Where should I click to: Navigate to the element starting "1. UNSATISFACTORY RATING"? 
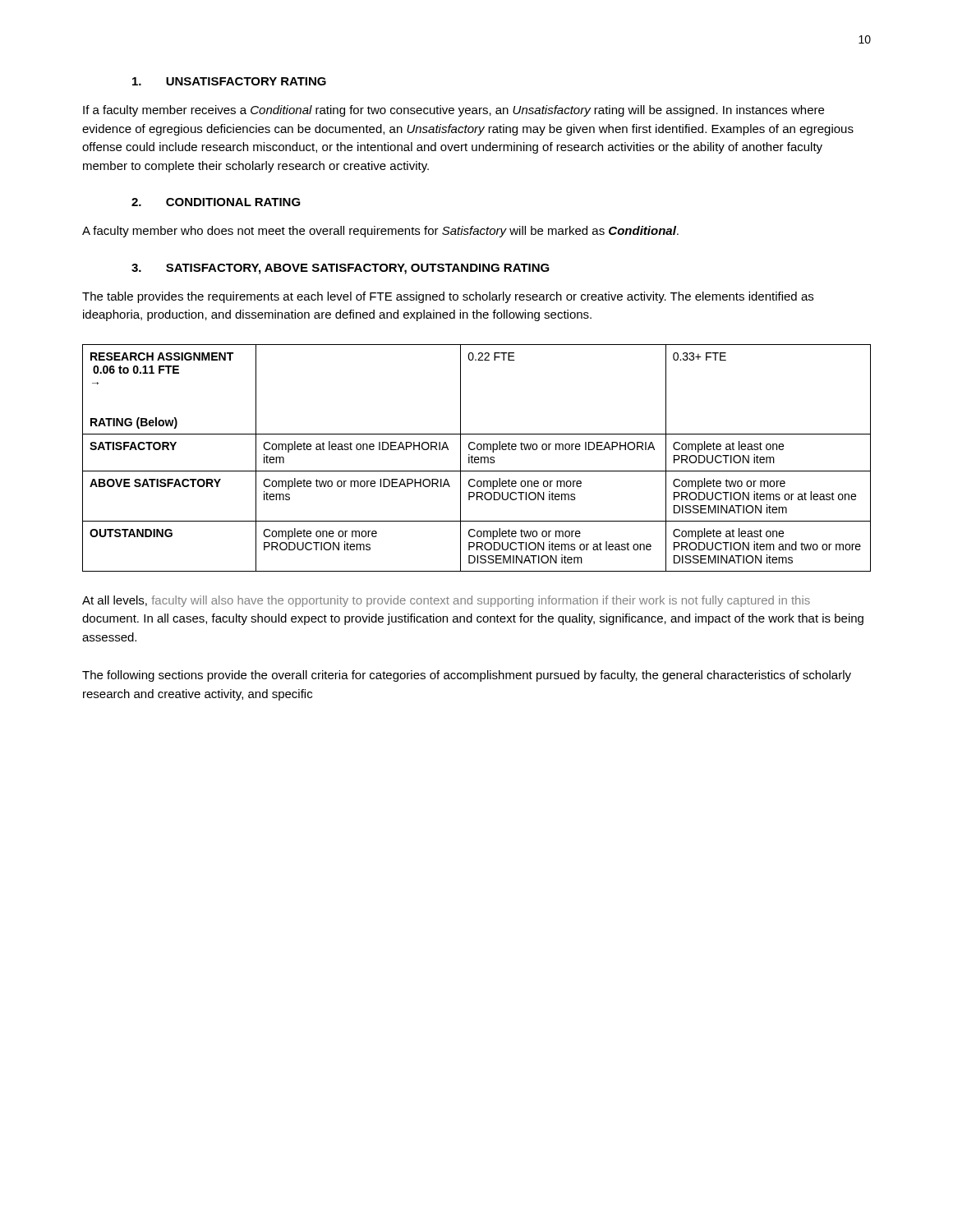[229, 81]
